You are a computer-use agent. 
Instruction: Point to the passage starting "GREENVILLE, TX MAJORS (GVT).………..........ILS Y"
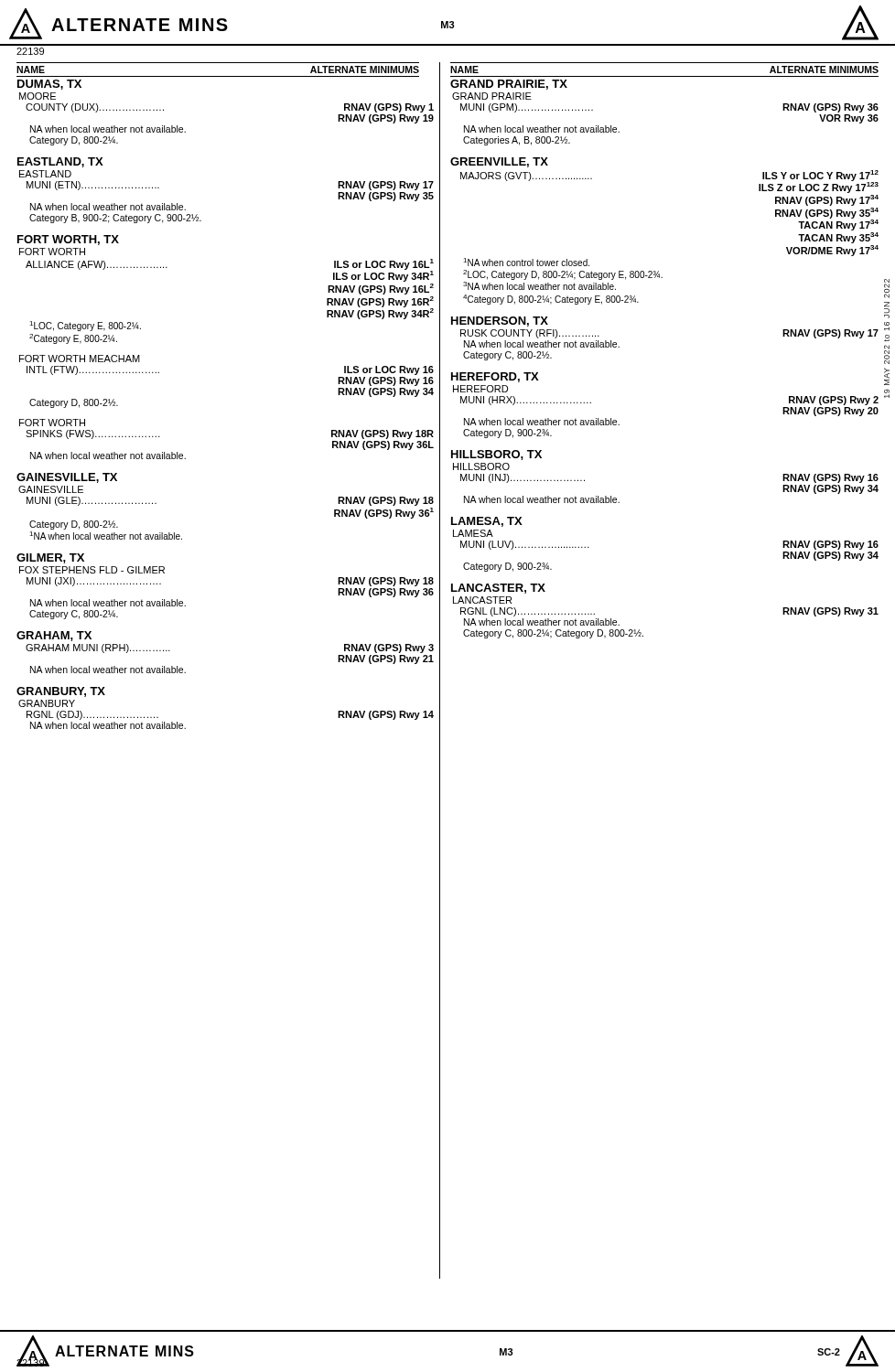(x=499, y=162)
